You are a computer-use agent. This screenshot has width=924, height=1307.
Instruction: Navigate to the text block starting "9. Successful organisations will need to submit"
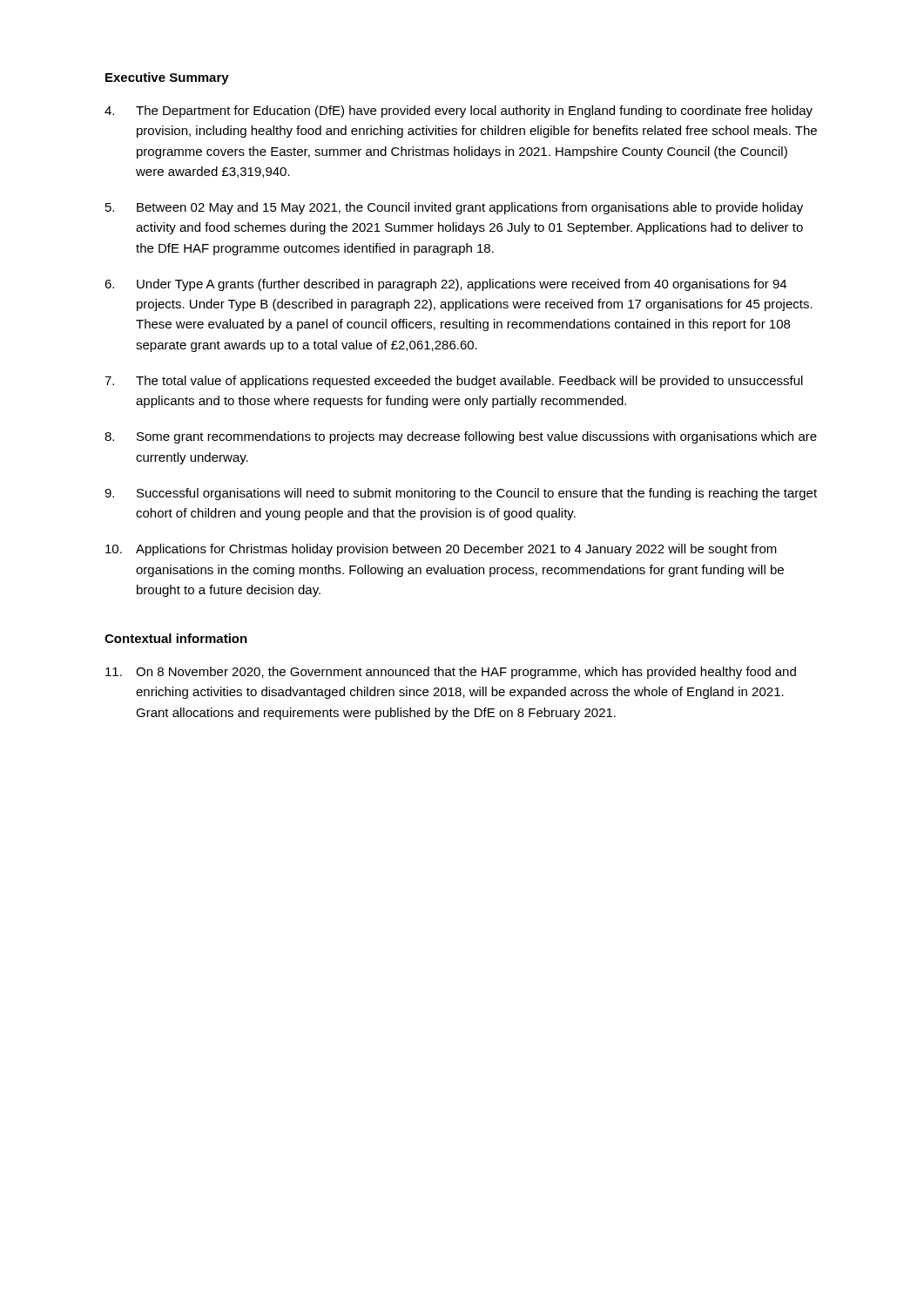click(x=462, y=503)
